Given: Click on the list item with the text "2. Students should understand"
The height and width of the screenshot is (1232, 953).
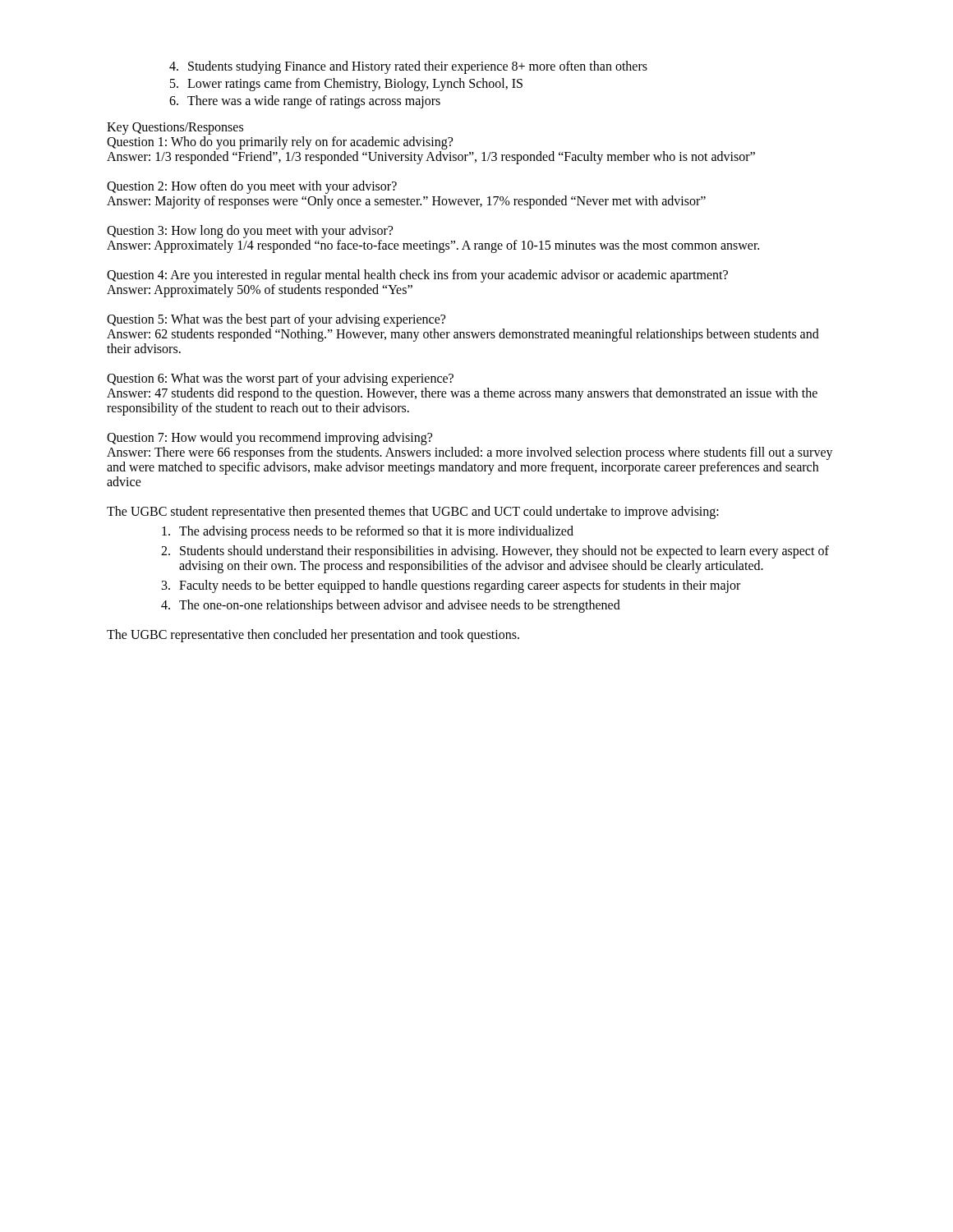Looking at the screenshot, I should click(x=497, y=558).
